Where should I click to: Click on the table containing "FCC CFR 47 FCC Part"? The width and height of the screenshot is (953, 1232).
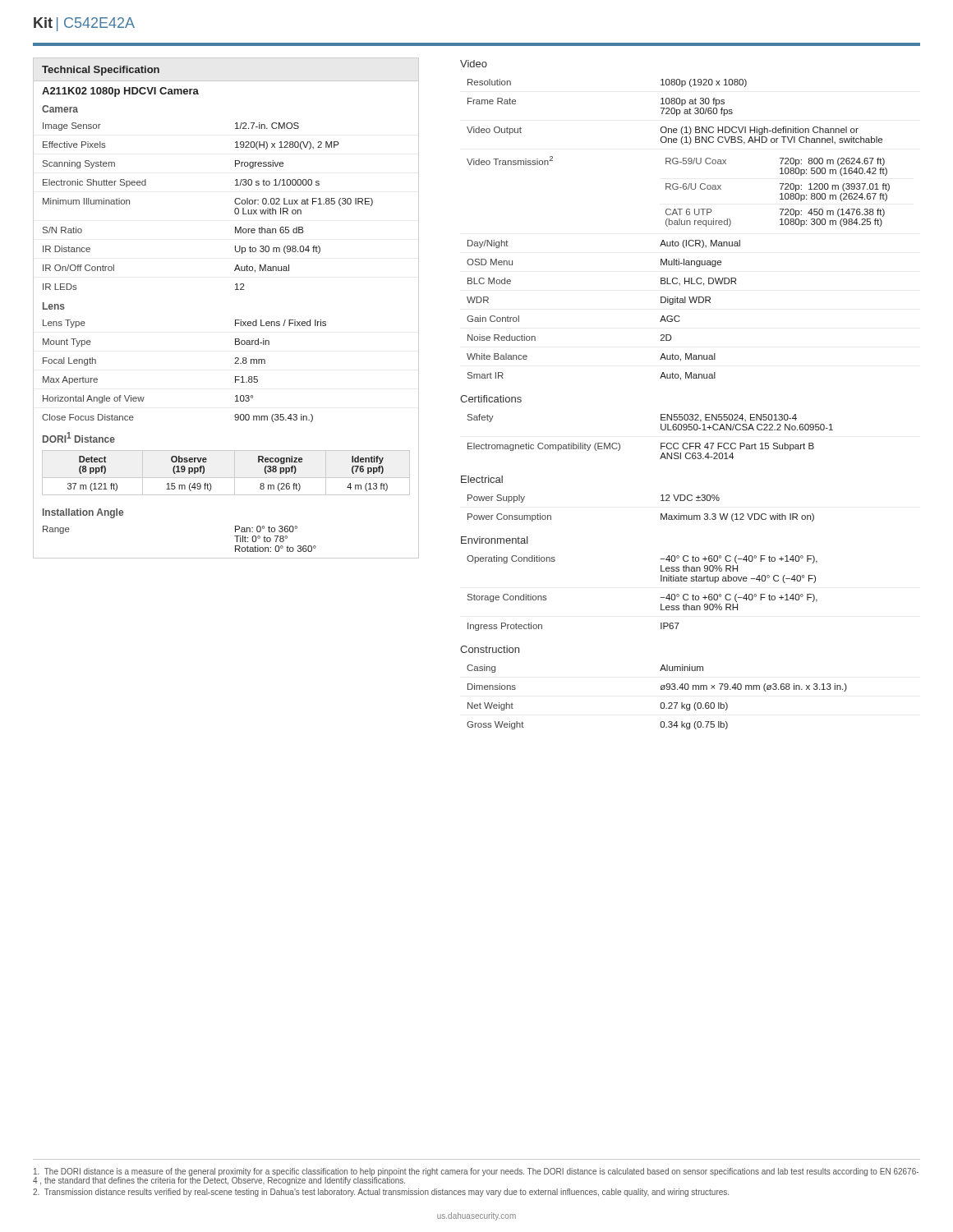(690, 436)
